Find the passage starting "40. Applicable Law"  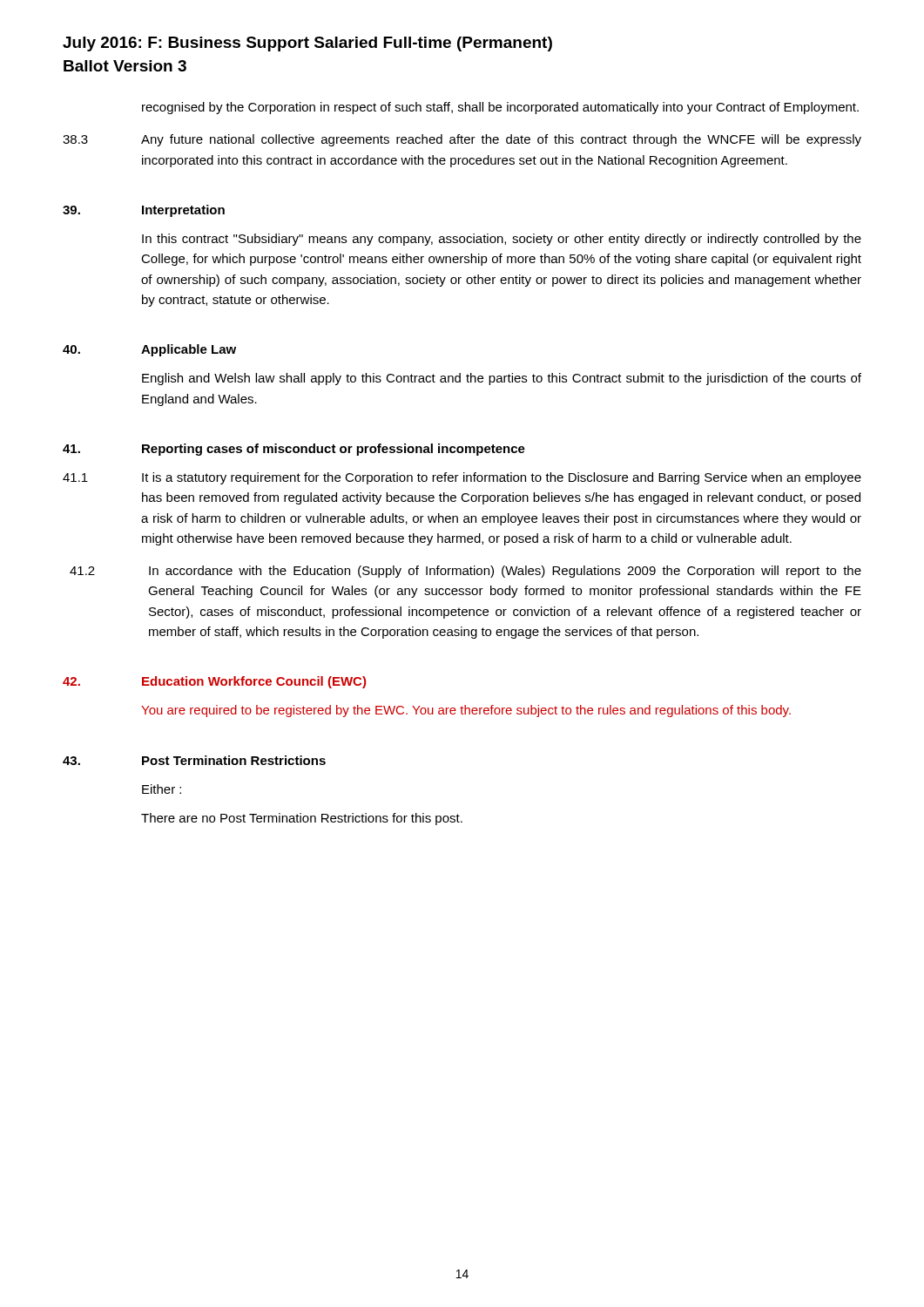(x=149, y=349)
